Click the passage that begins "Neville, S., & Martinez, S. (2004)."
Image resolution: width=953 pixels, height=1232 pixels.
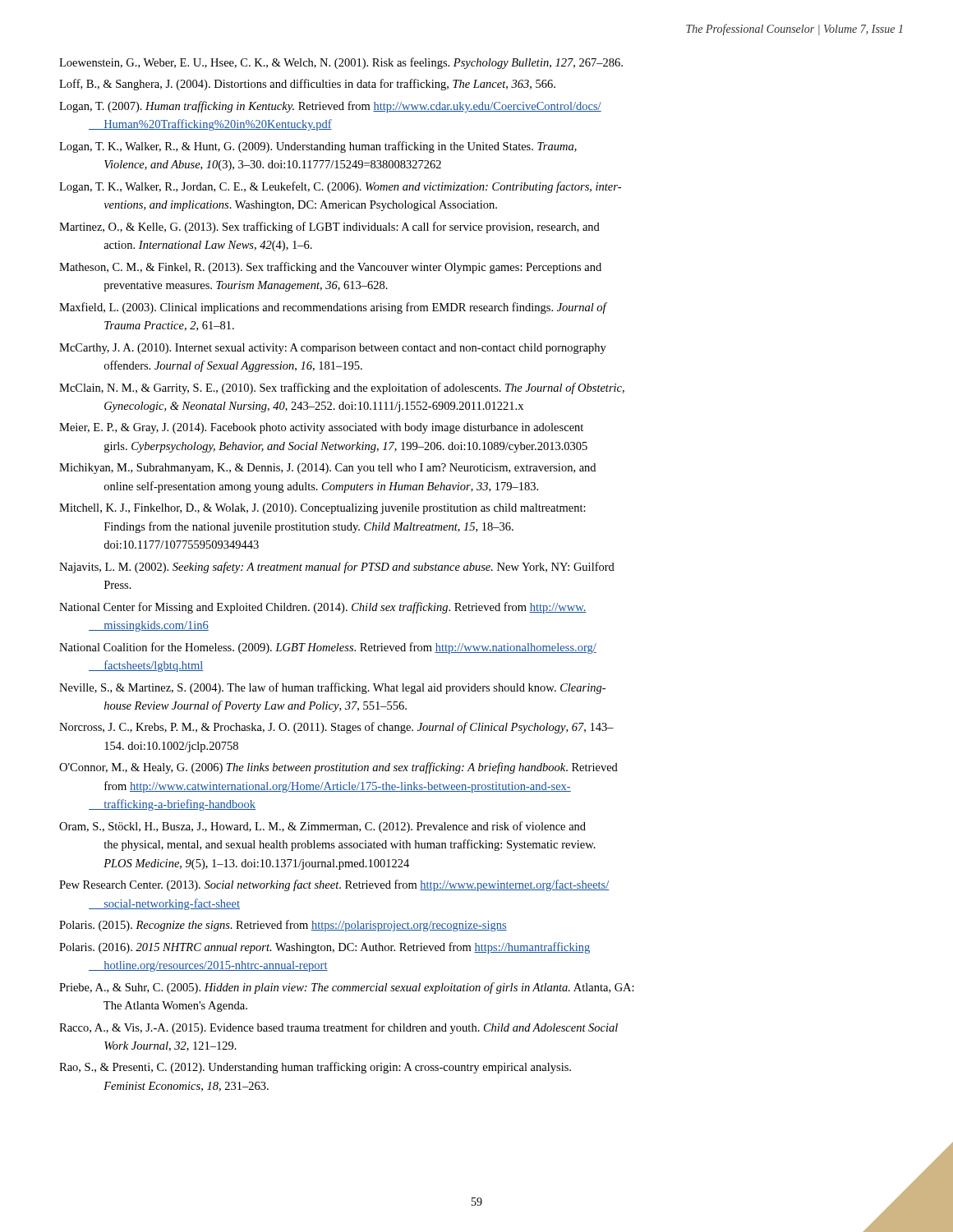coord(333,696)
